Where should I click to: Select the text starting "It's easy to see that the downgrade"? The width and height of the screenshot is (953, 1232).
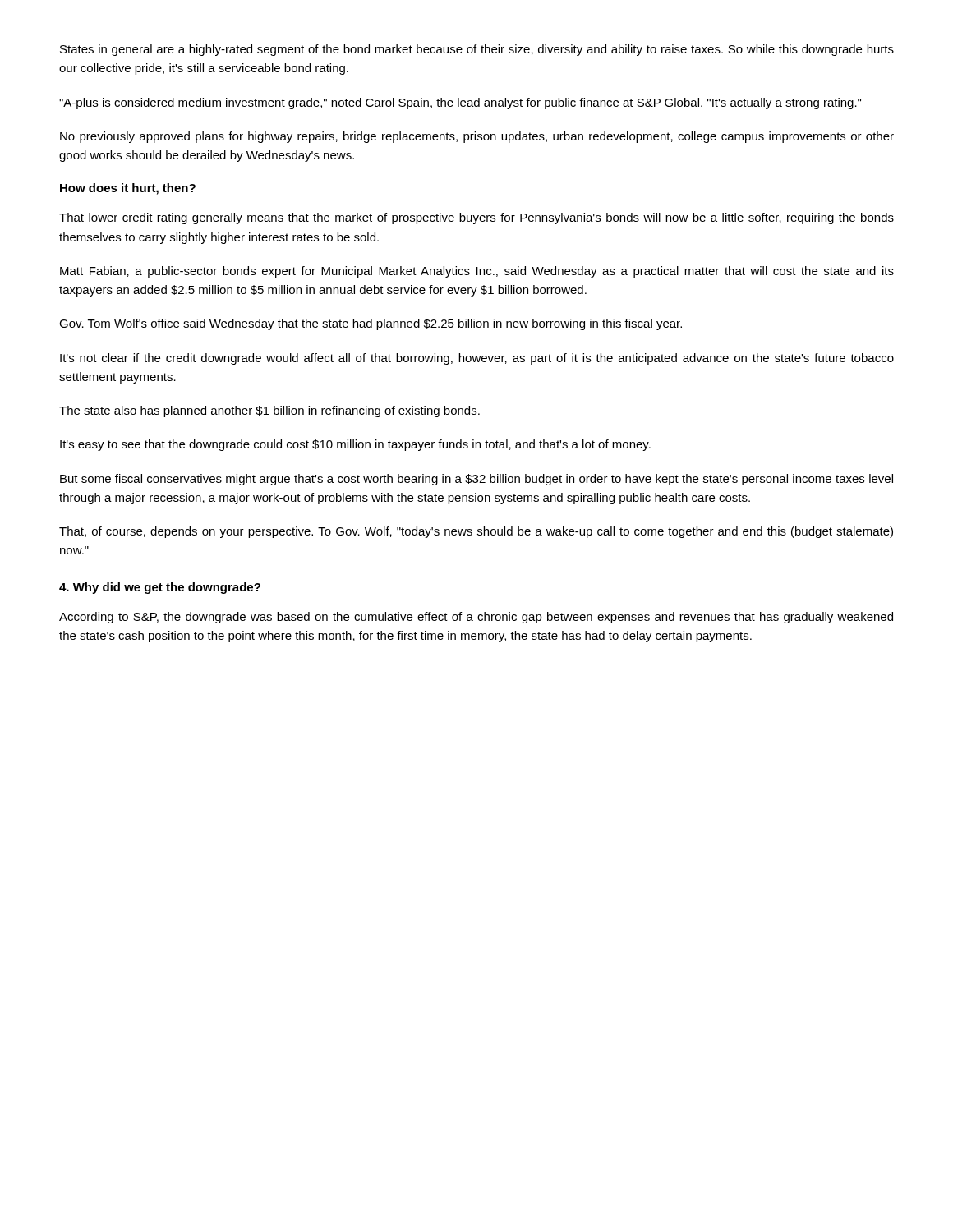tap(355, 444)
